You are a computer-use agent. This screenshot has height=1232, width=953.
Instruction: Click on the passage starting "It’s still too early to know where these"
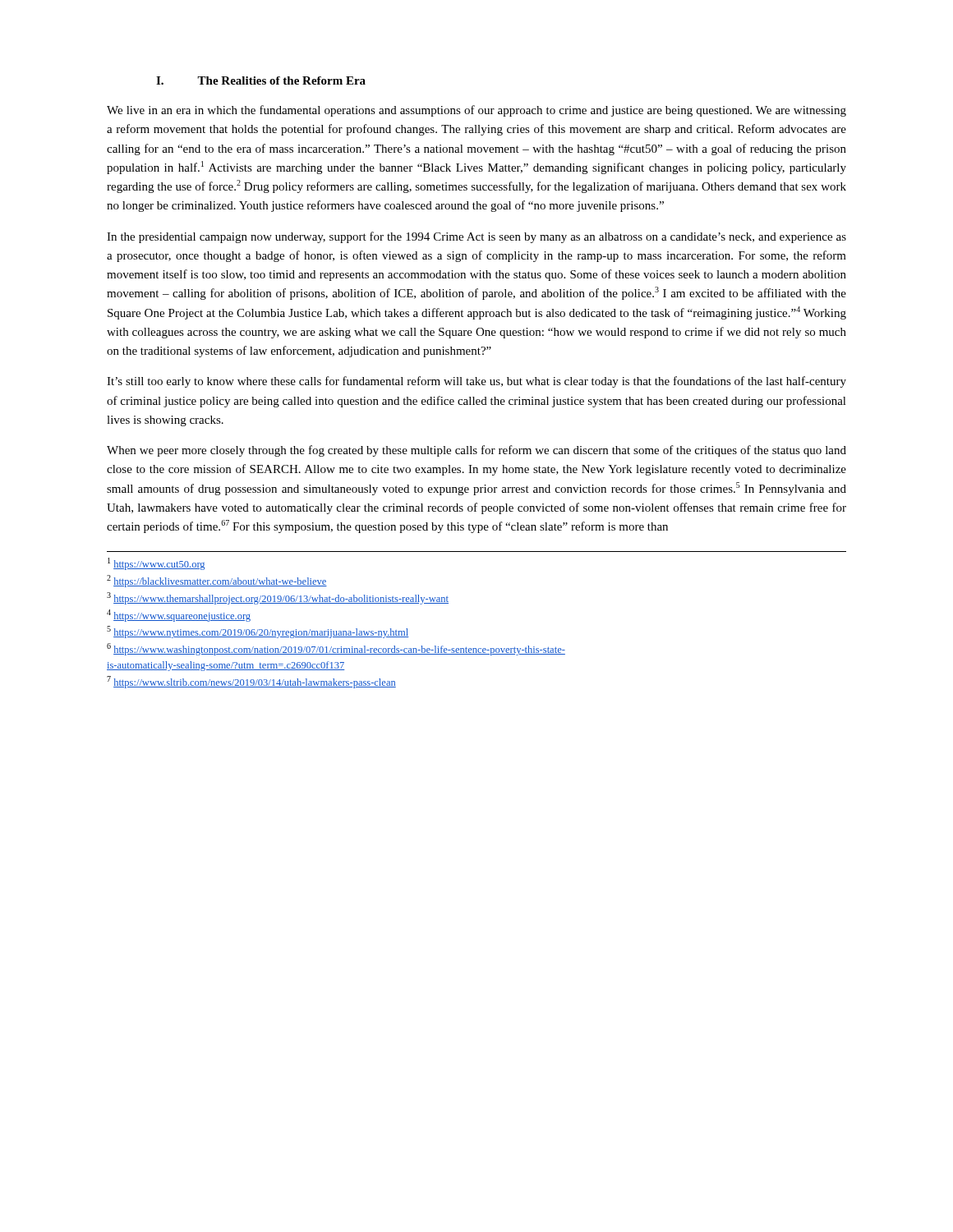tap(476, 401)
